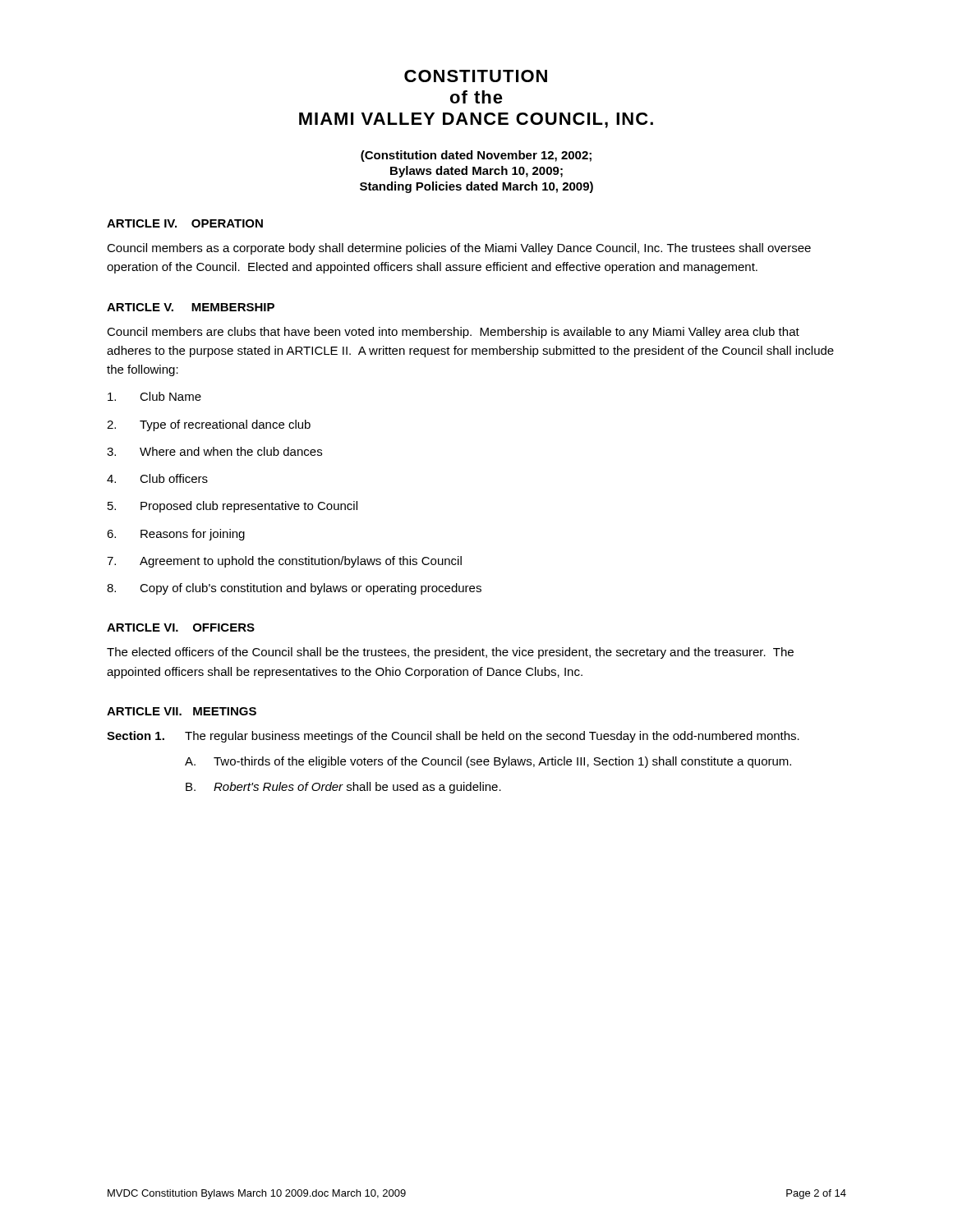This screenshot has height=1232, width=953.
Task: Select the block starting "The elected officers of the Council shall"
Action: 450,661
